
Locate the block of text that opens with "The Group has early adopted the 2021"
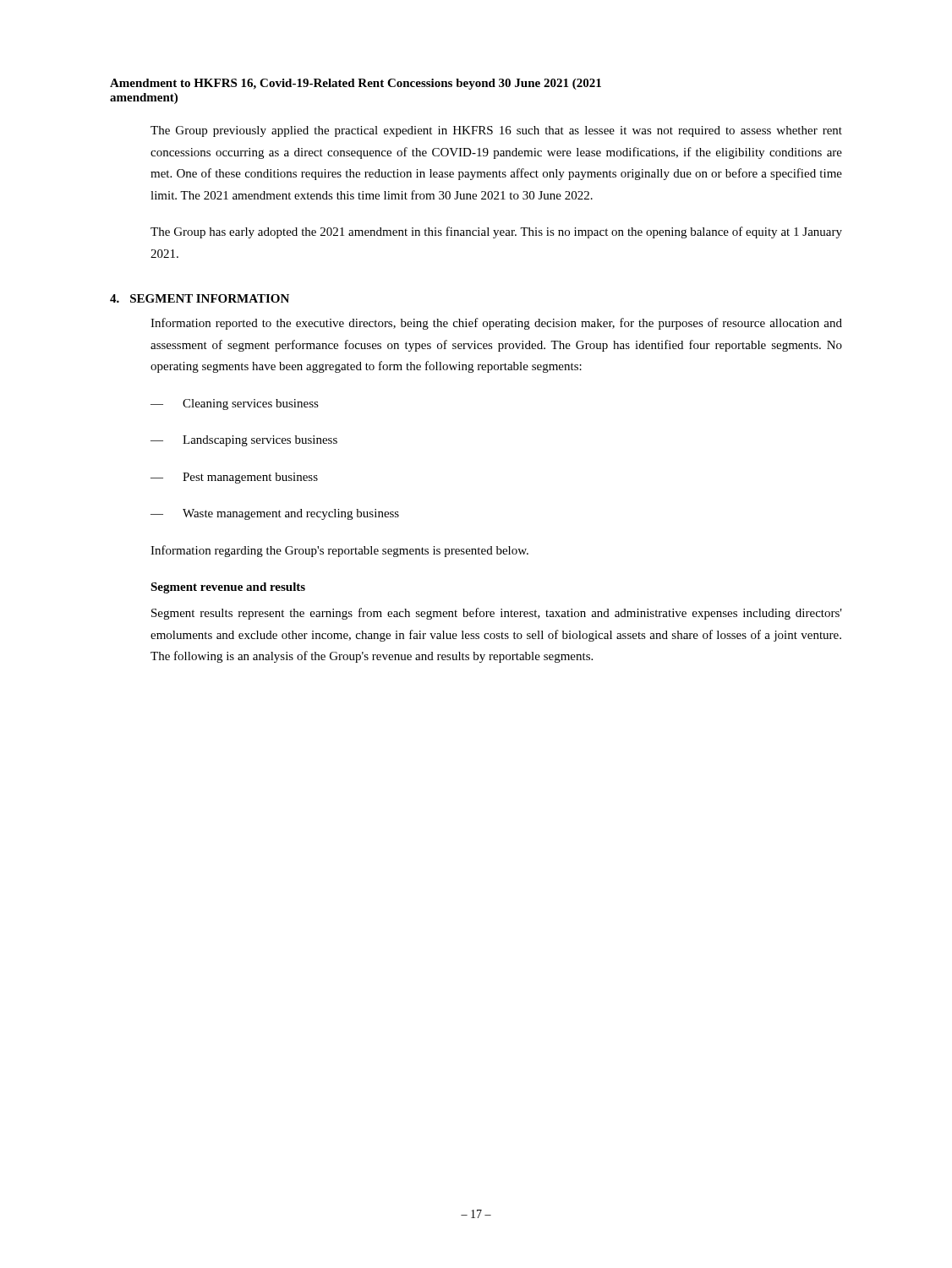(x=496, y=243)
